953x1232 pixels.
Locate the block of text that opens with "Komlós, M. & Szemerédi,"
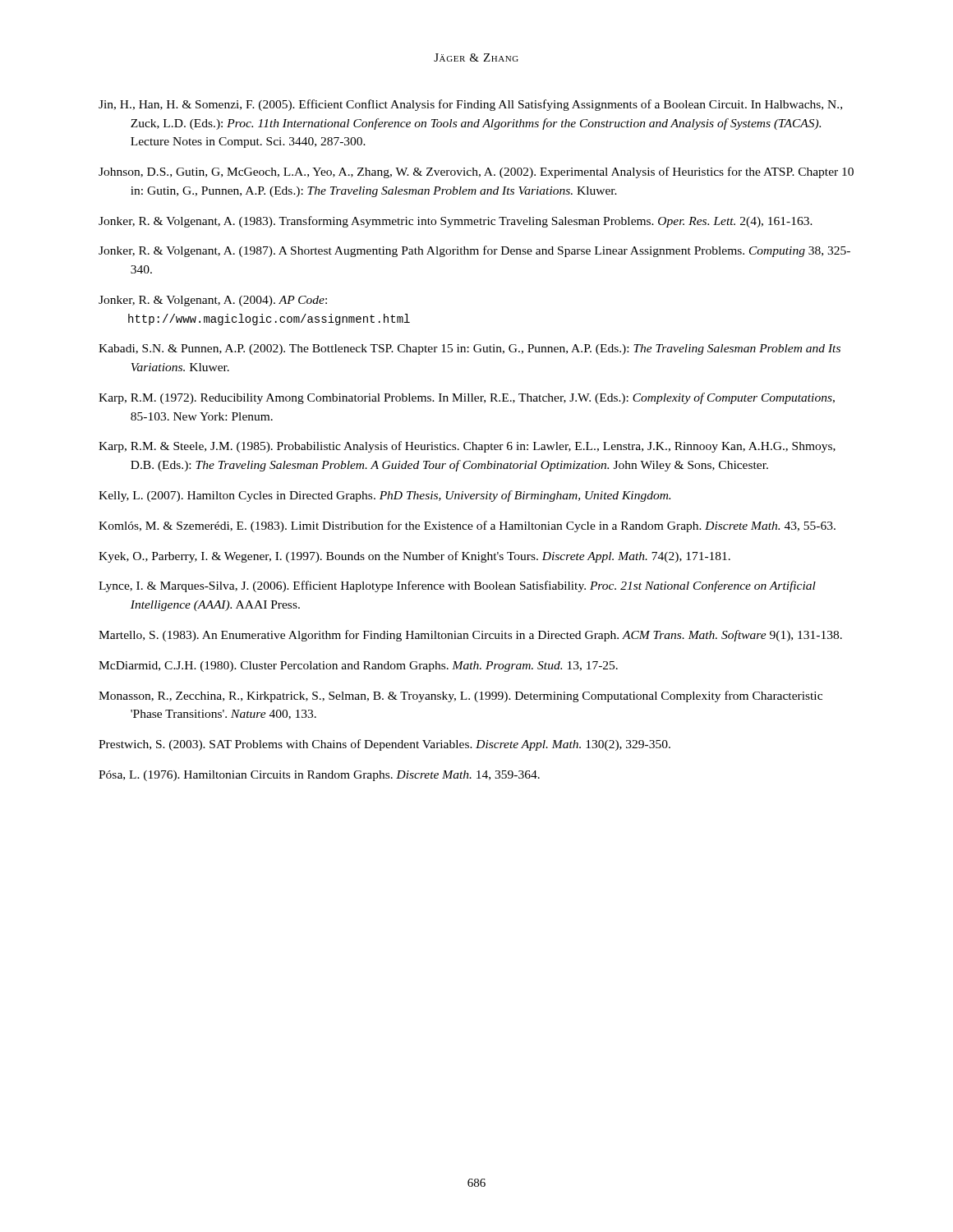pos(476,526)
